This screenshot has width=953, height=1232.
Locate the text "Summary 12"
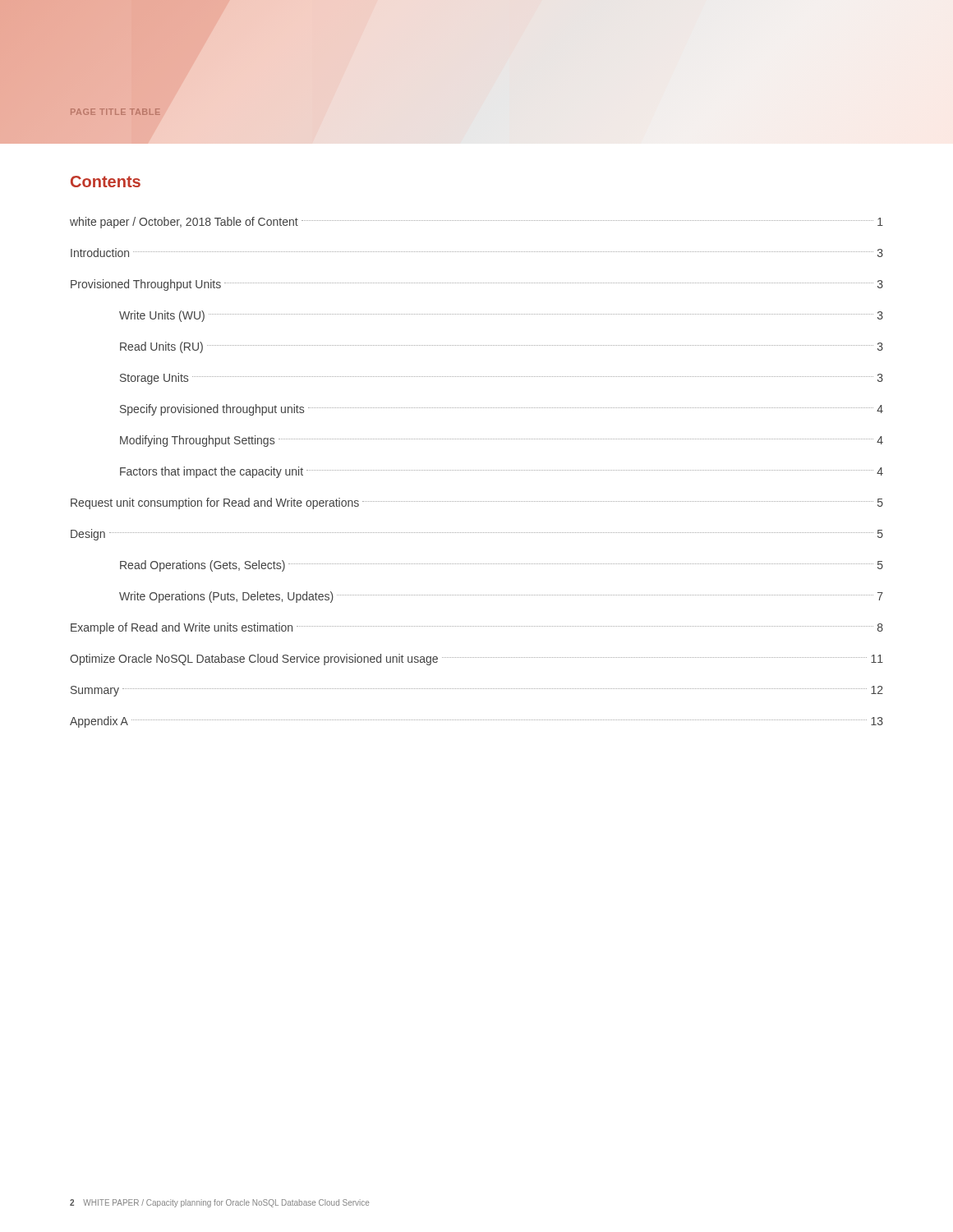click(x=476, y=690)
